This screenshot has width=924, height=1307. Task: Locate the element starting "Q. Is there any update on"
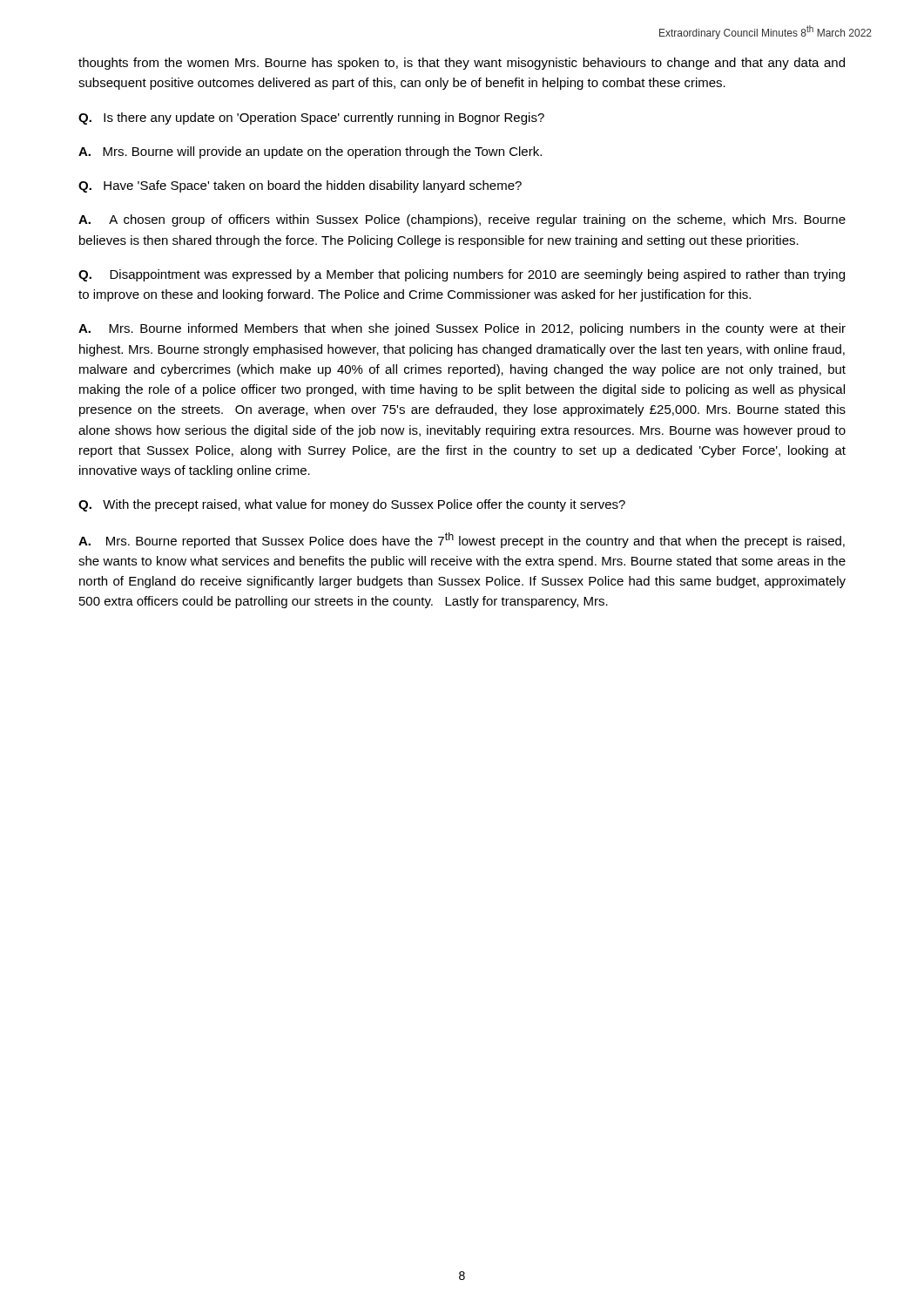[x=311, y=117]
